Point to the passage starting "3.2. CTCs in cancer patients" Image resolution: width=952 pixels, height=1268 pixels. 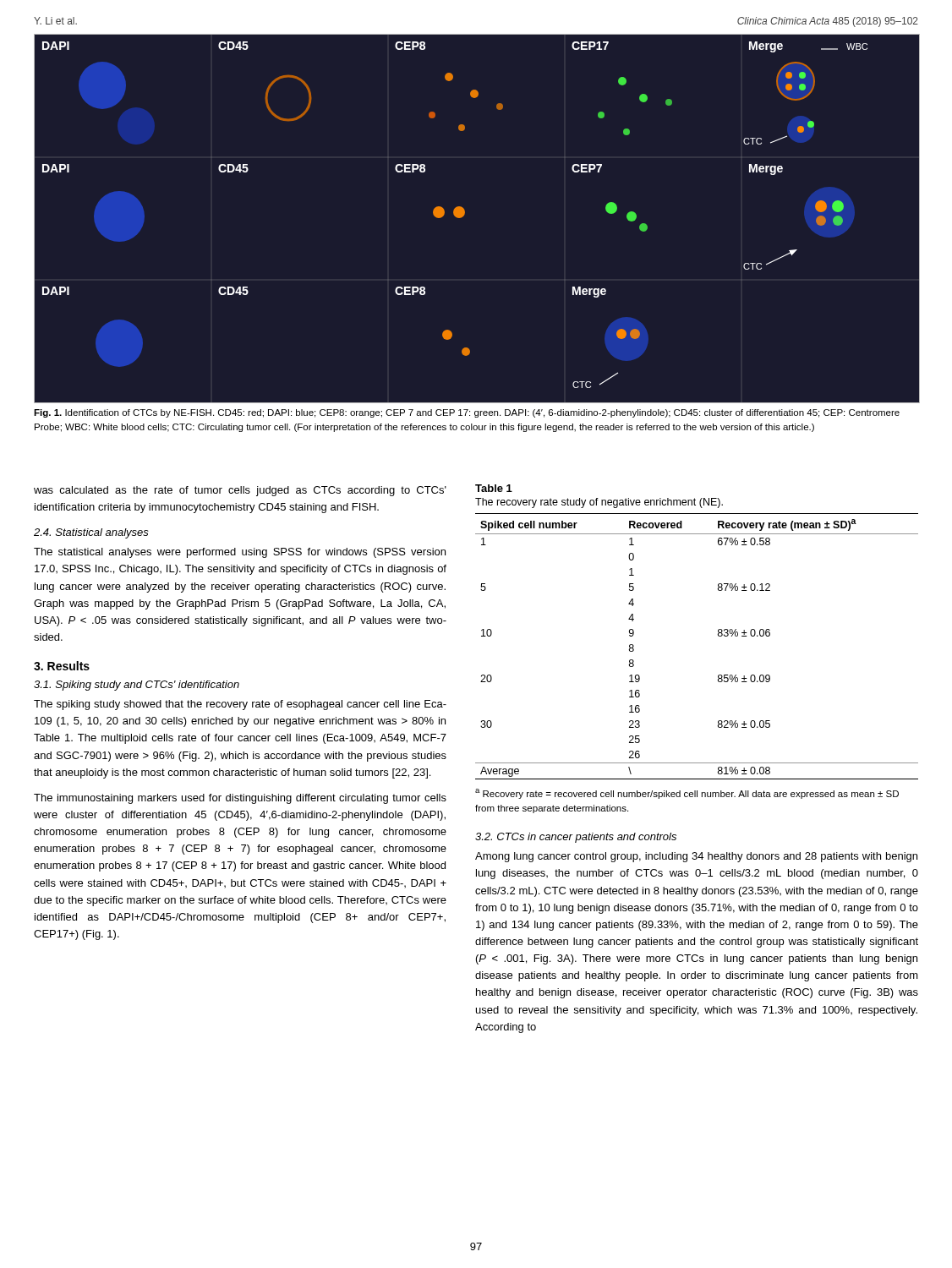pos(576,837)
